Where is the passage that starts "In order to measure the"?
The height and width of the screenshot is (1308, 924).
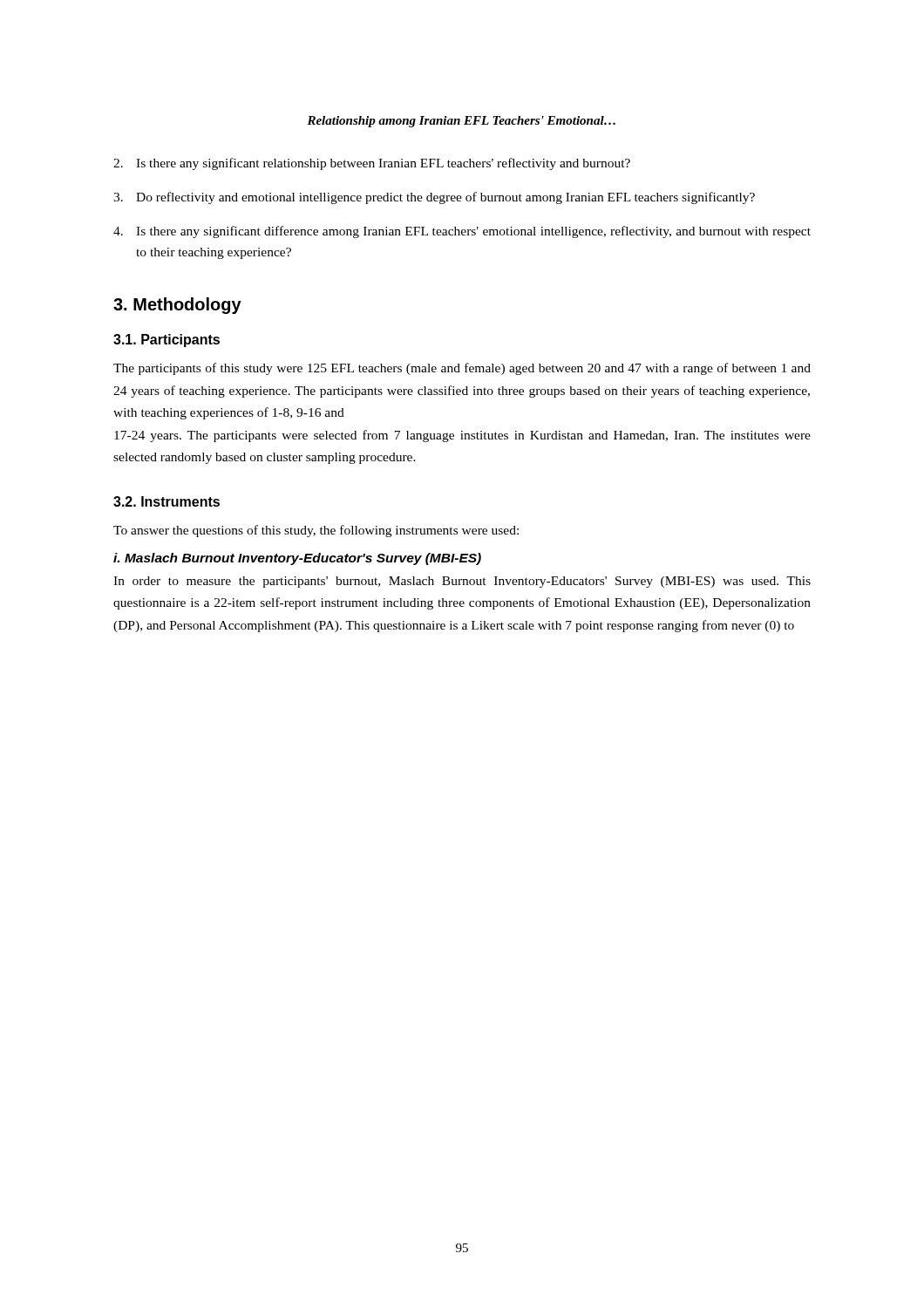tap(462, 602)
